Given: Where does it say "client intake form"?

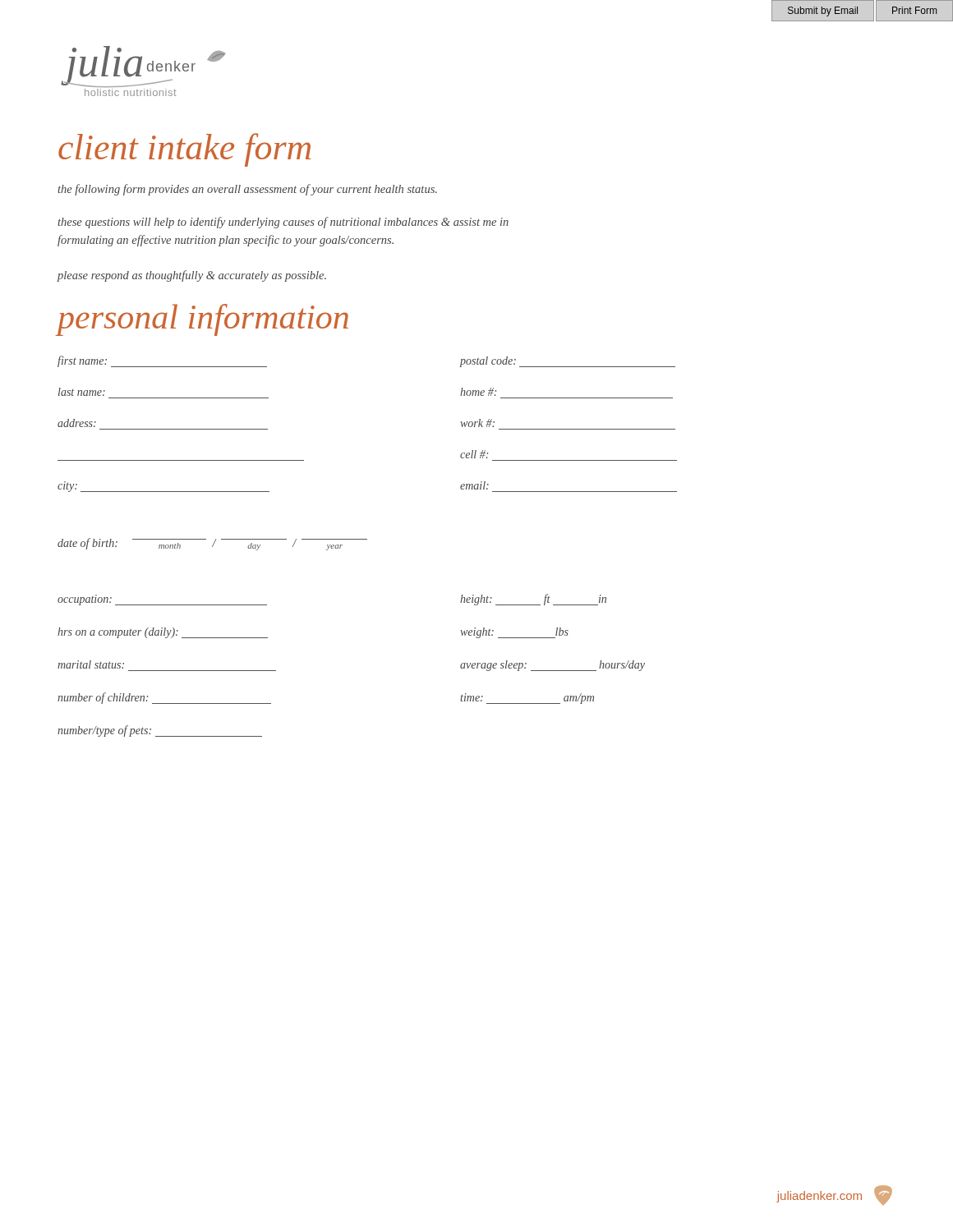Looking at the screenshot, I should (185, 148).
